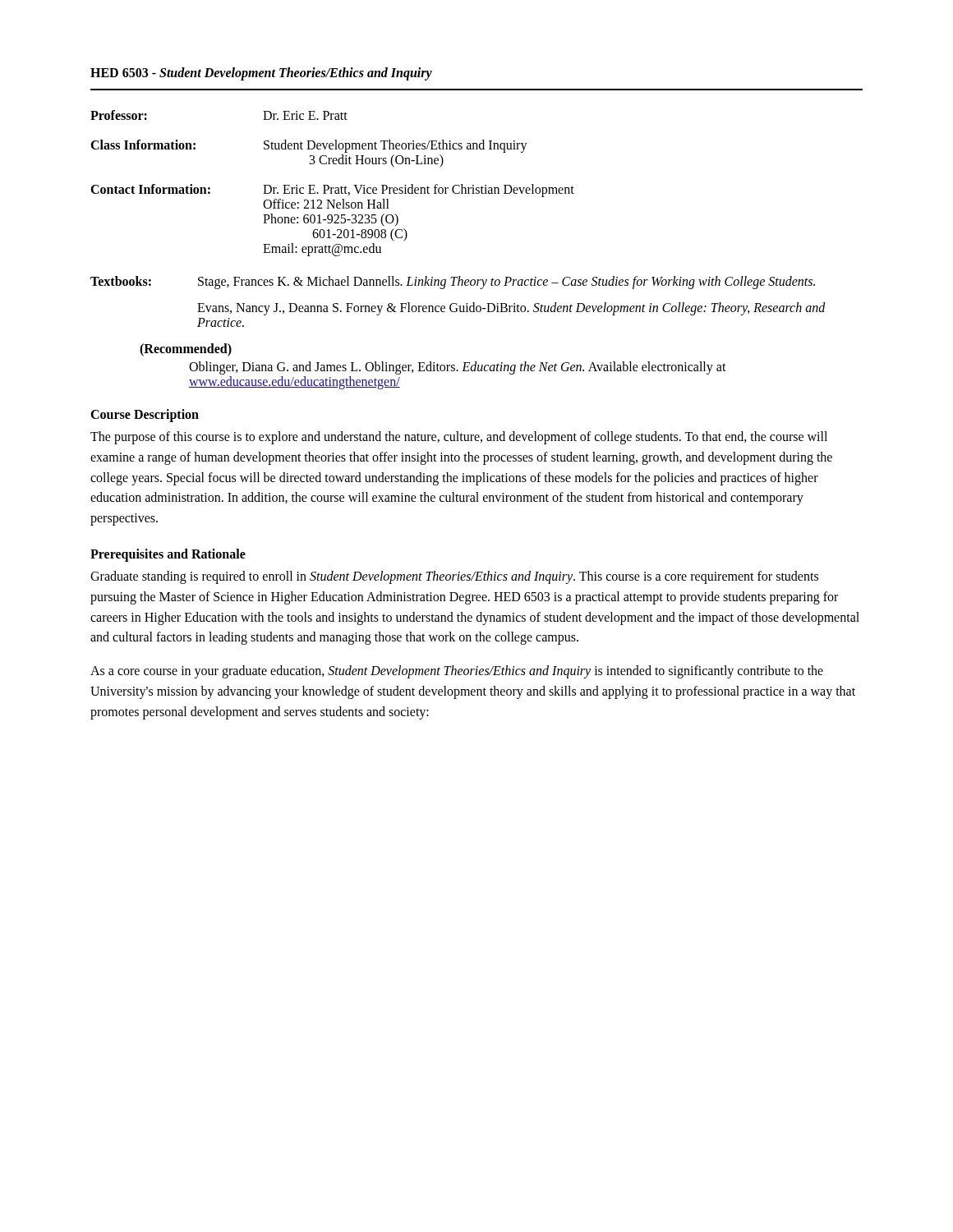Click on the text block that reads "(Recommended) Oblinger, Diana G. and James L. Oblinger,"
This screenshot has width=953, height=1232.
point(501,365)
